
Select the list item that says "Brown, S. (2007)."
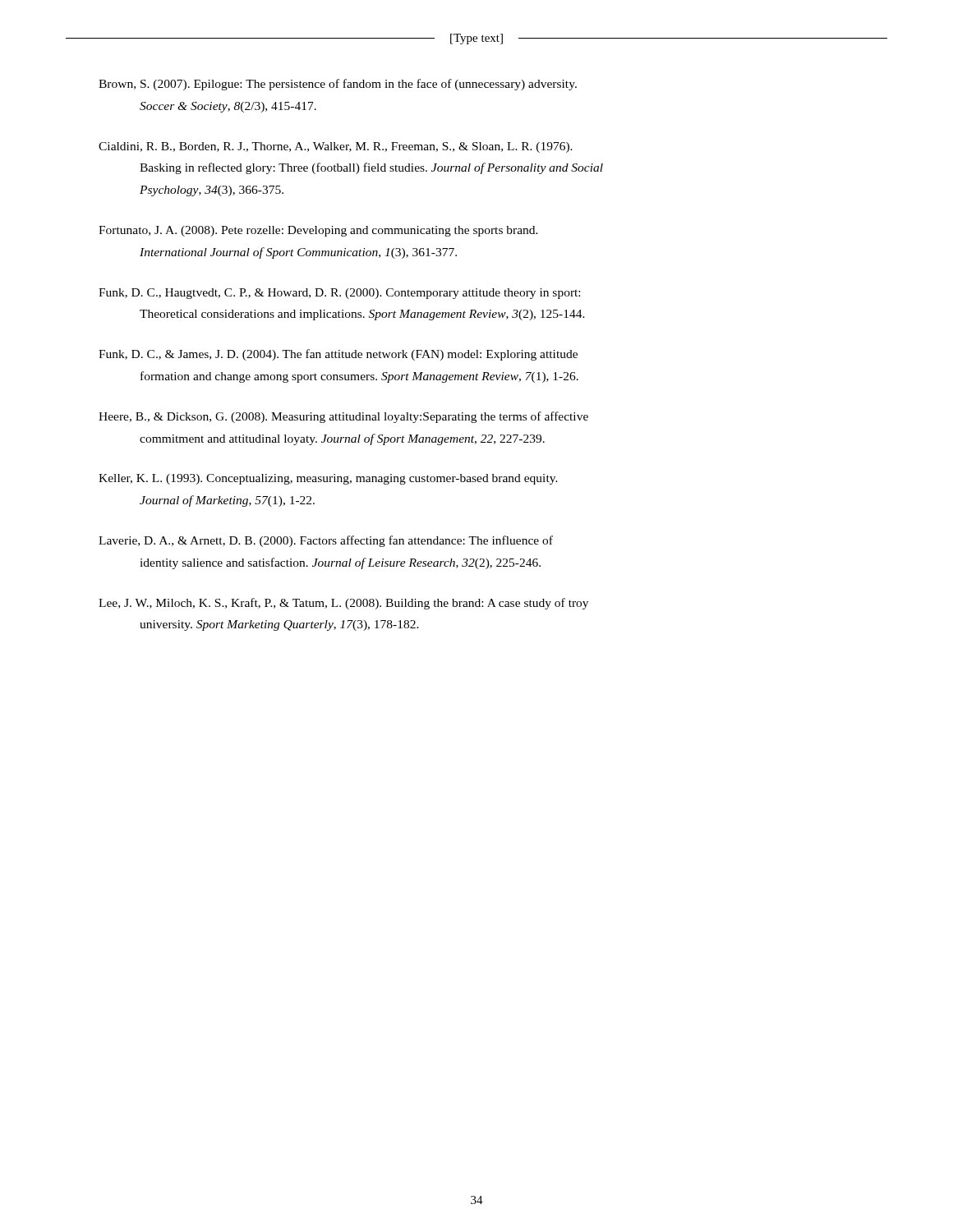coord(476,95)
